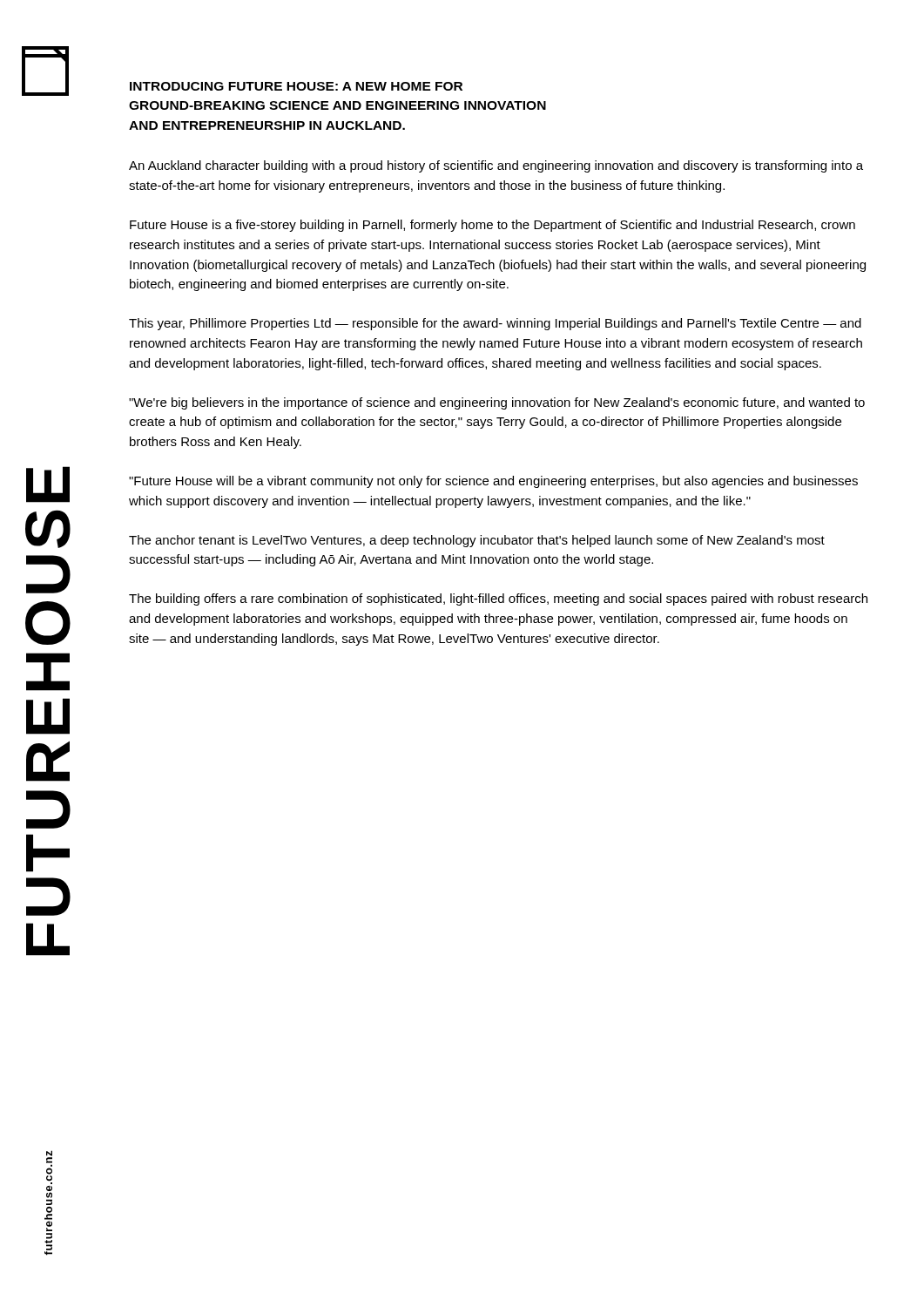Locate the text block with the text "The anchor tenant is LevelTwo Ventures, a deep"
This screenshot has width=924, height=1307.
tap(477, 549)
